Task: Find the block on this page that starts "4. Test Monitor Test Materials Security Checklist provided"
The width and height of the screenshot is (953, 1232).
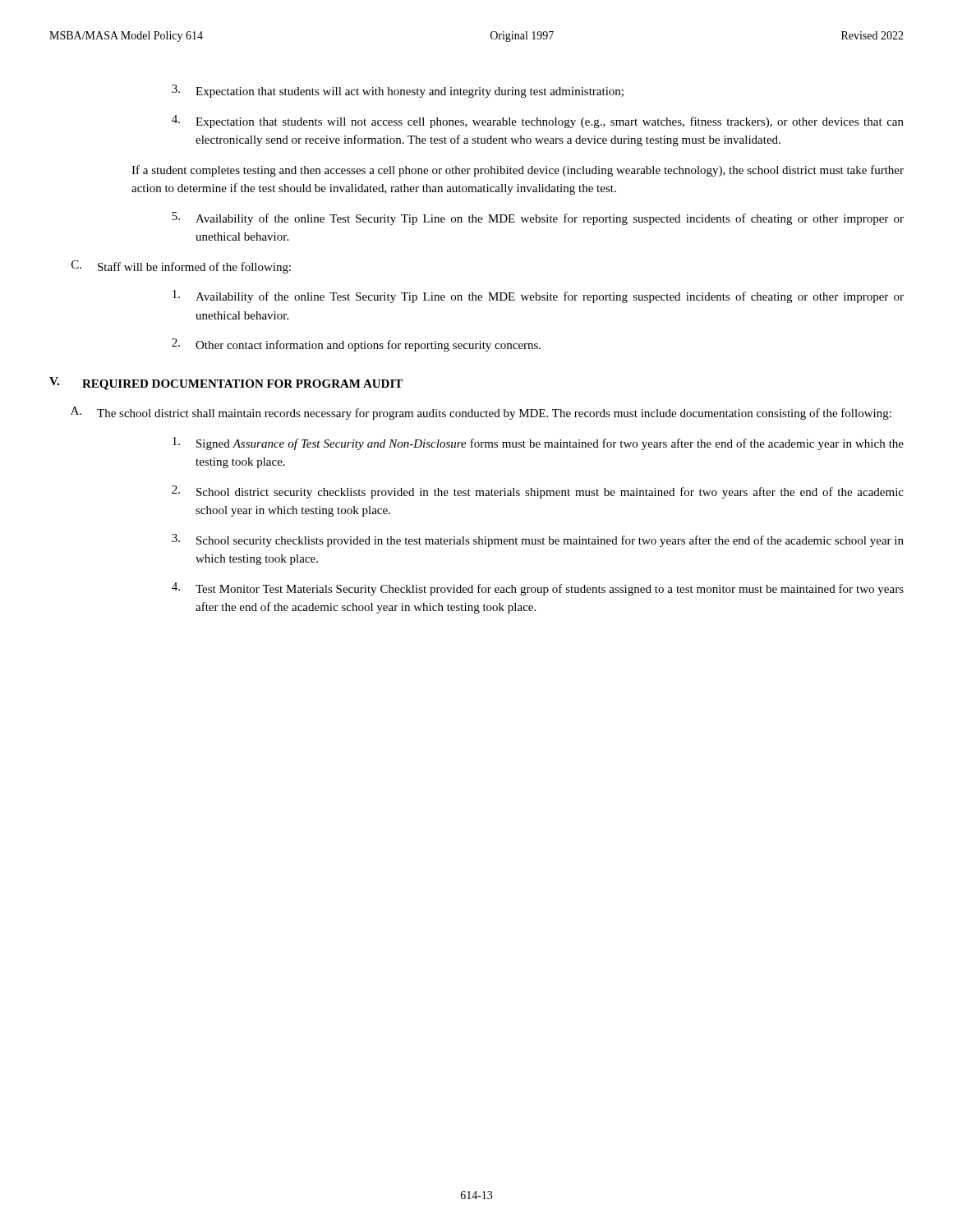Action: (x=518, y=598)
